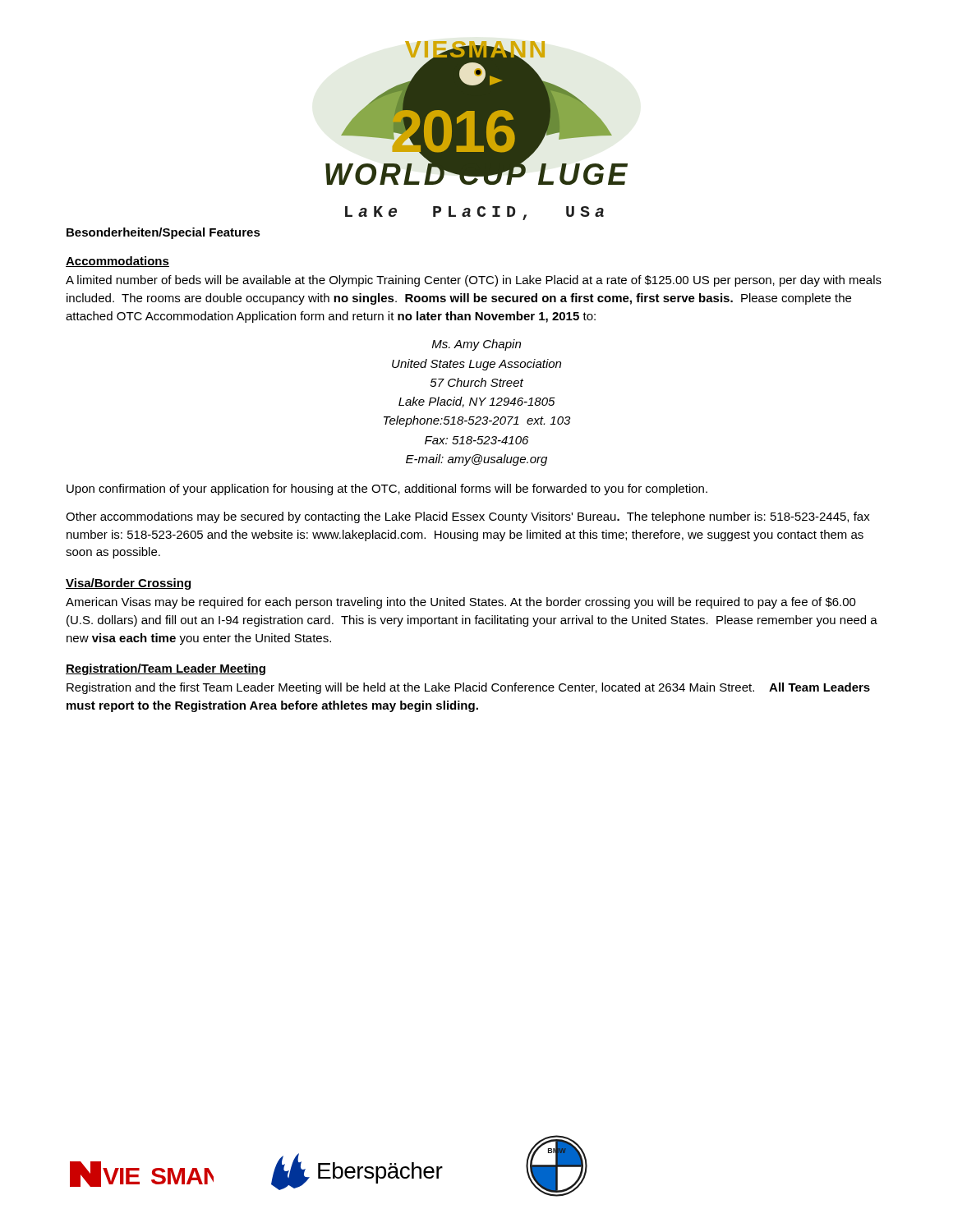Locate the text that says "Besonderheiten/Special Features"
953x1232 pixels.
point(163,232)
